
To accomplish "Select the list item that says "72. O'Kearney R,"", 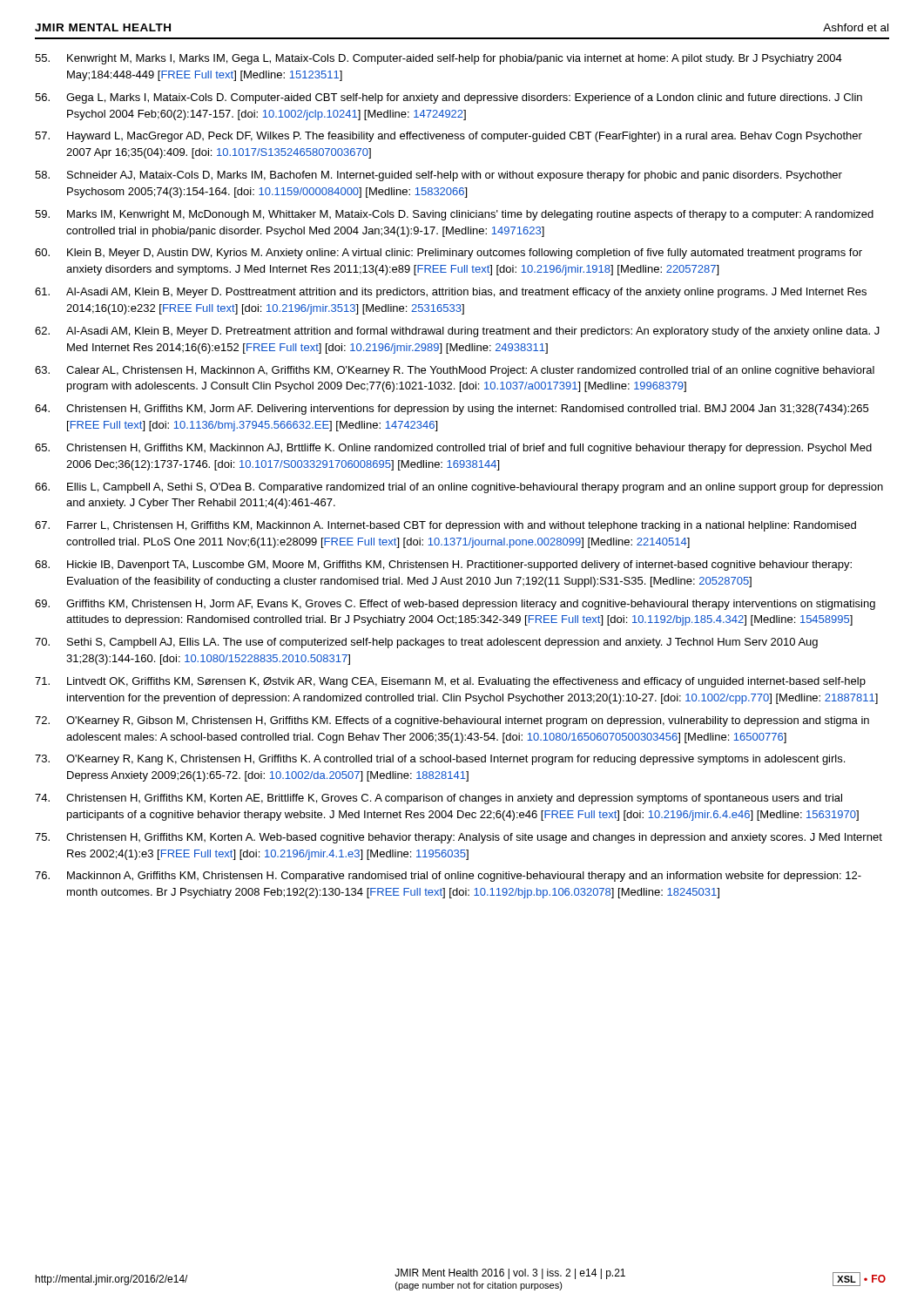I will click(x=462, y=729).
